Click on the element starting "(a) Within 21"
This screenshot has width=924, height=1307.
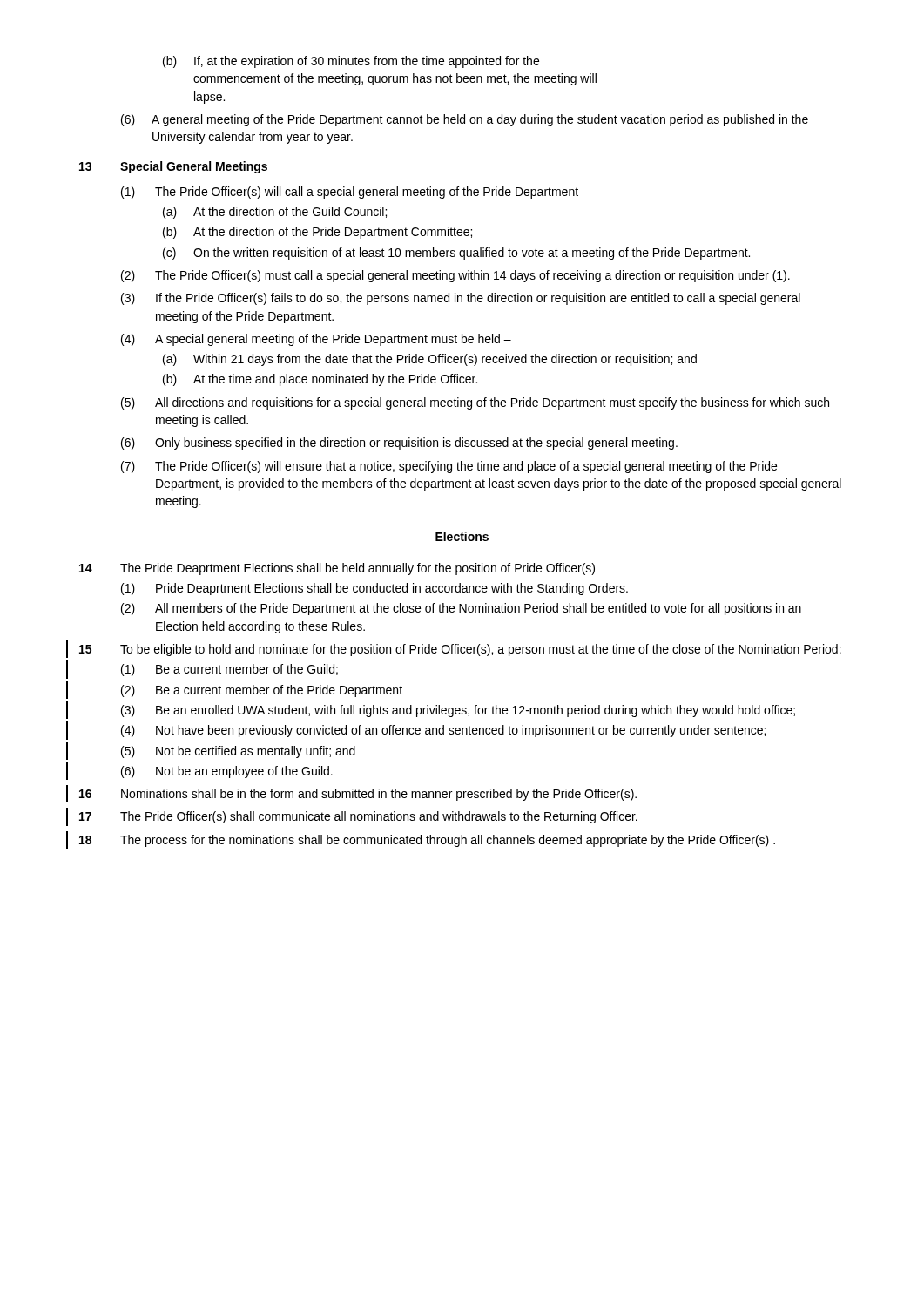tap(504, 359)
